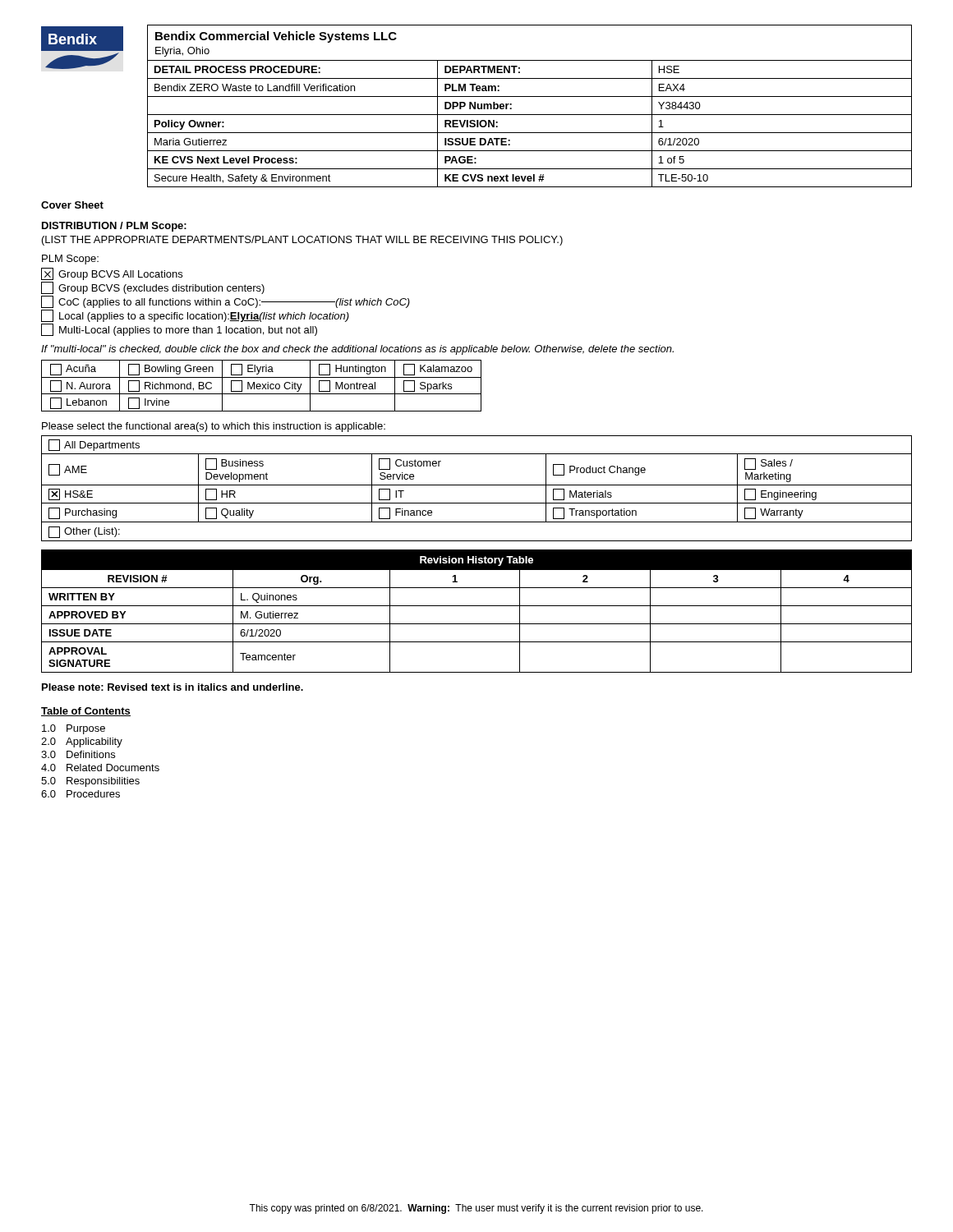953x1232 pixels.
Task: Click on the text block that reads "Please select the"
Action: [214, 426]
